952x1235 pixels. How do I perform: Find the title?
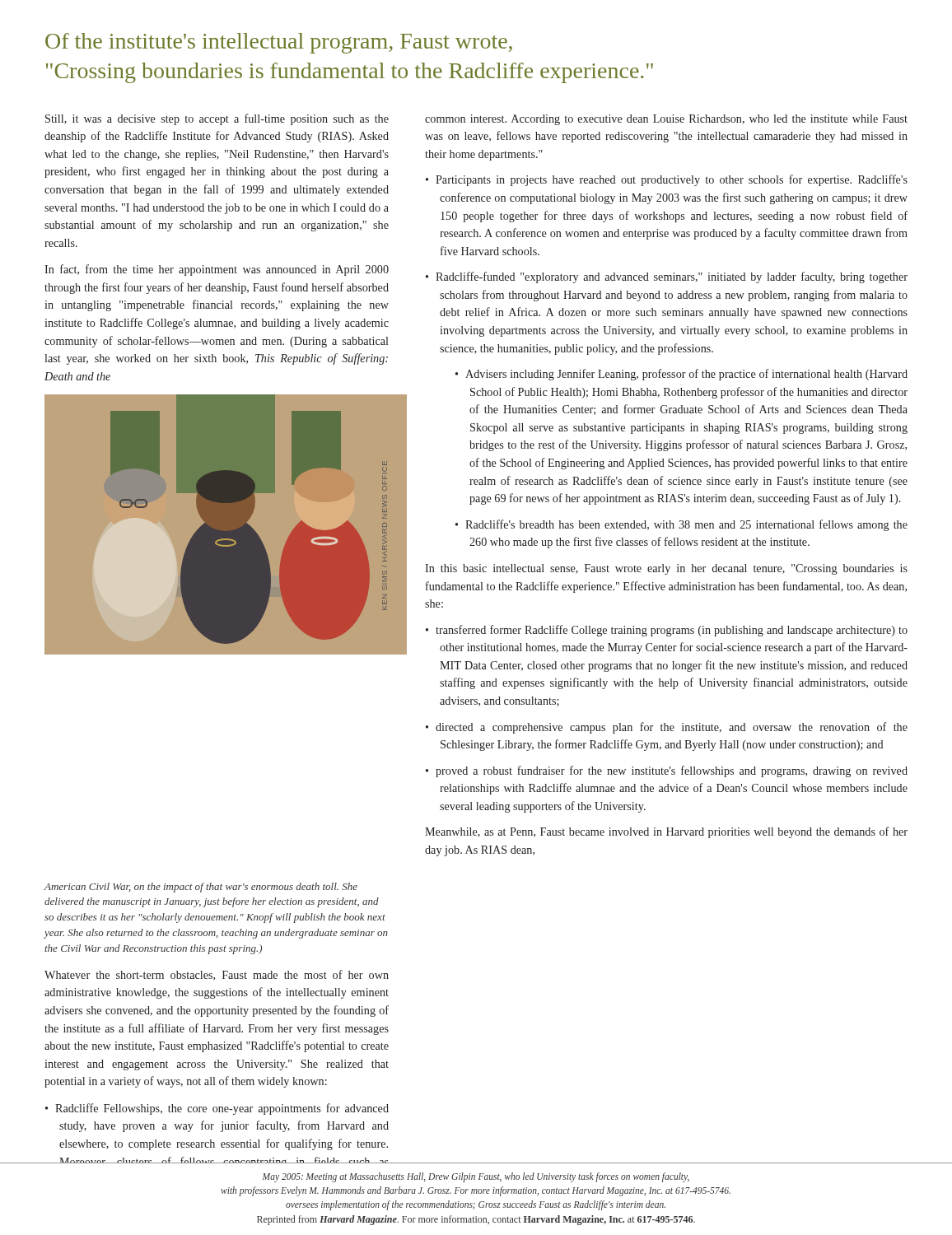click(476, 56)
